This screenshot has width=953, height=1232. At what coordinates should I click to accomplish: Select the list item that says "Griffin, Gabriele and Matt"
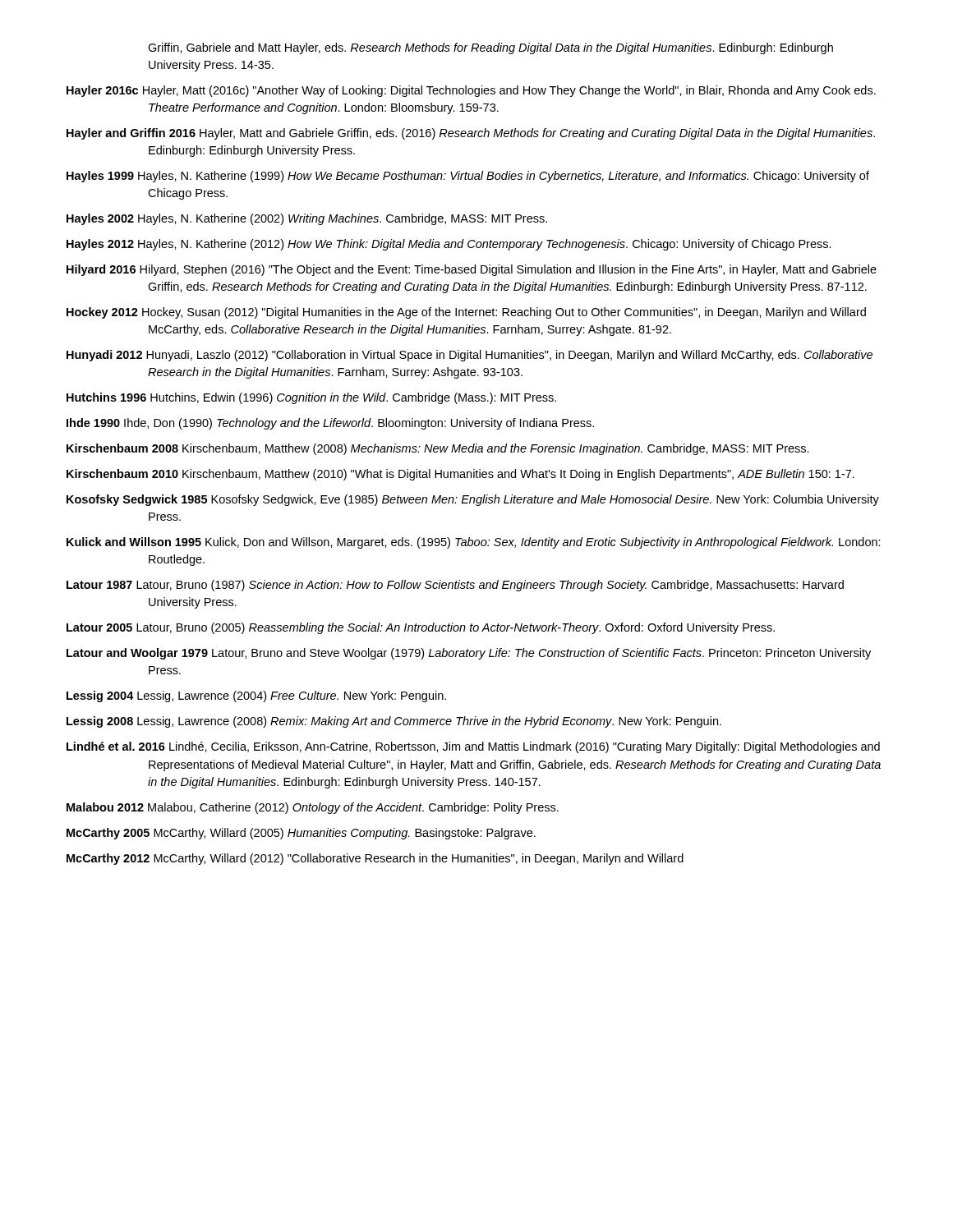click(476, 57)
